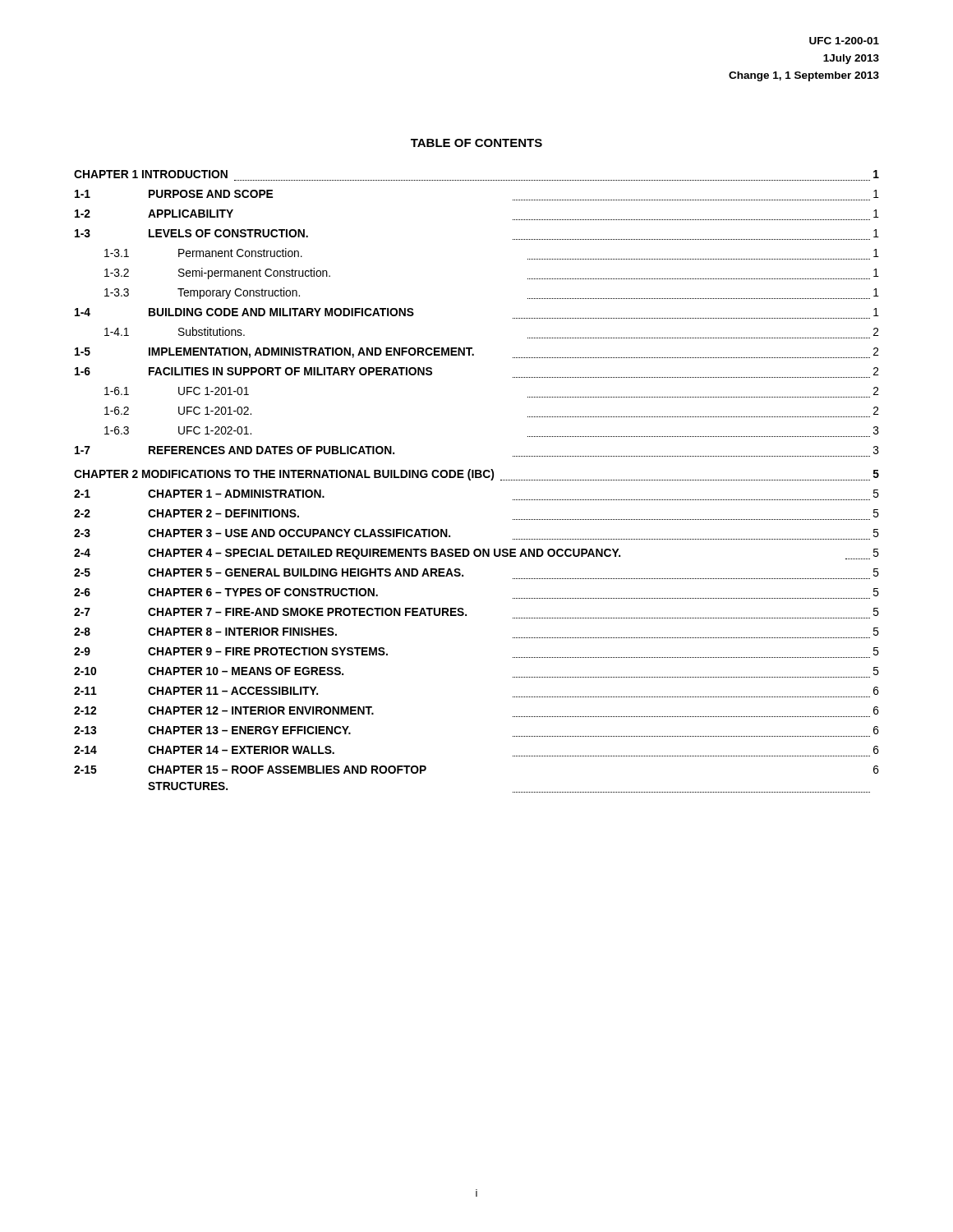Click on the list item that reads "2-12 CHAPTER 12 – INTERIOR ENVIRONMENT. 6"
Image resolution: width=953 pixels, height=1232 pixels.
[91, 708]
